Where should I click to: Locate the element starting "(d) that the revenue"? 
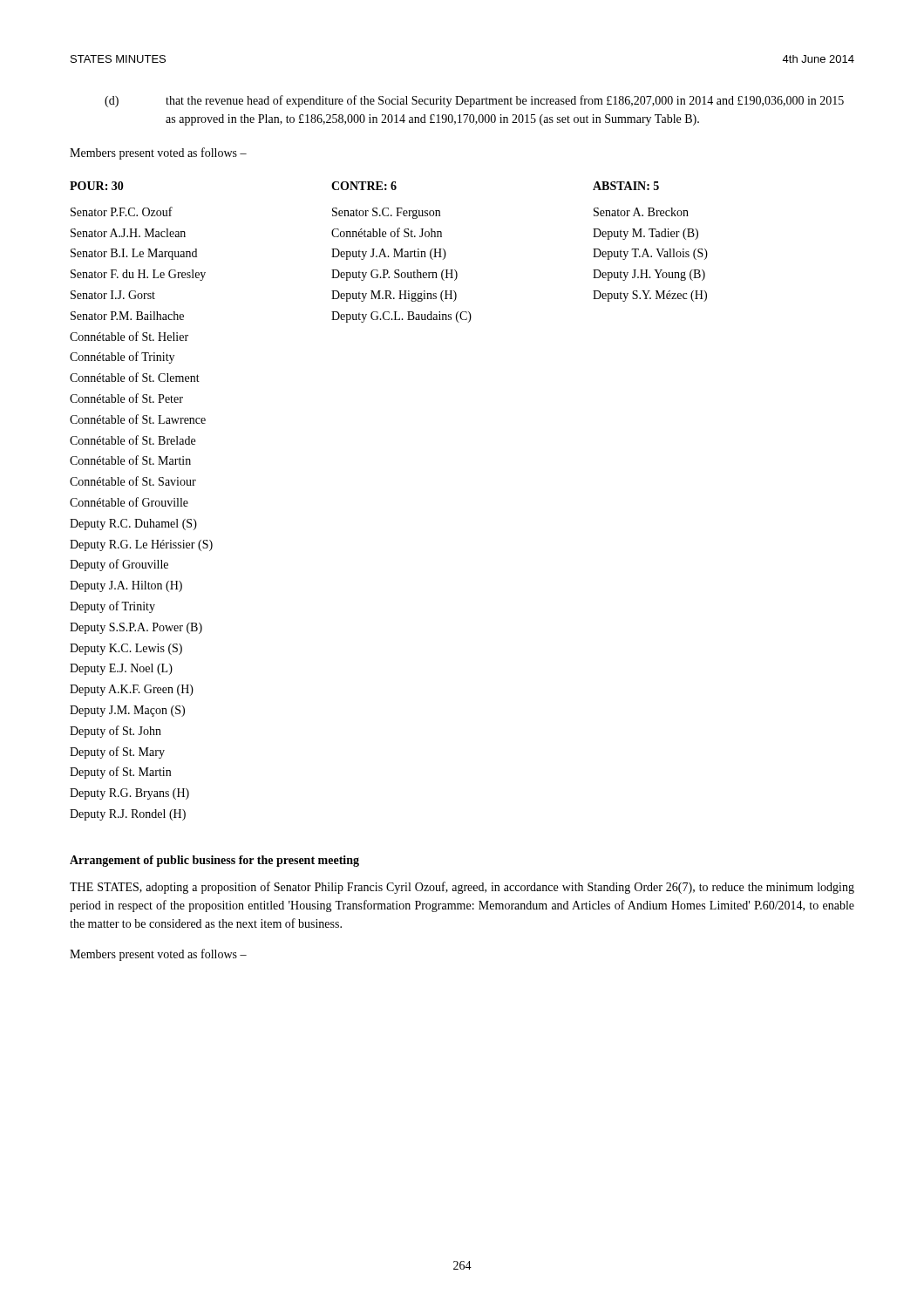click(462, 110)
